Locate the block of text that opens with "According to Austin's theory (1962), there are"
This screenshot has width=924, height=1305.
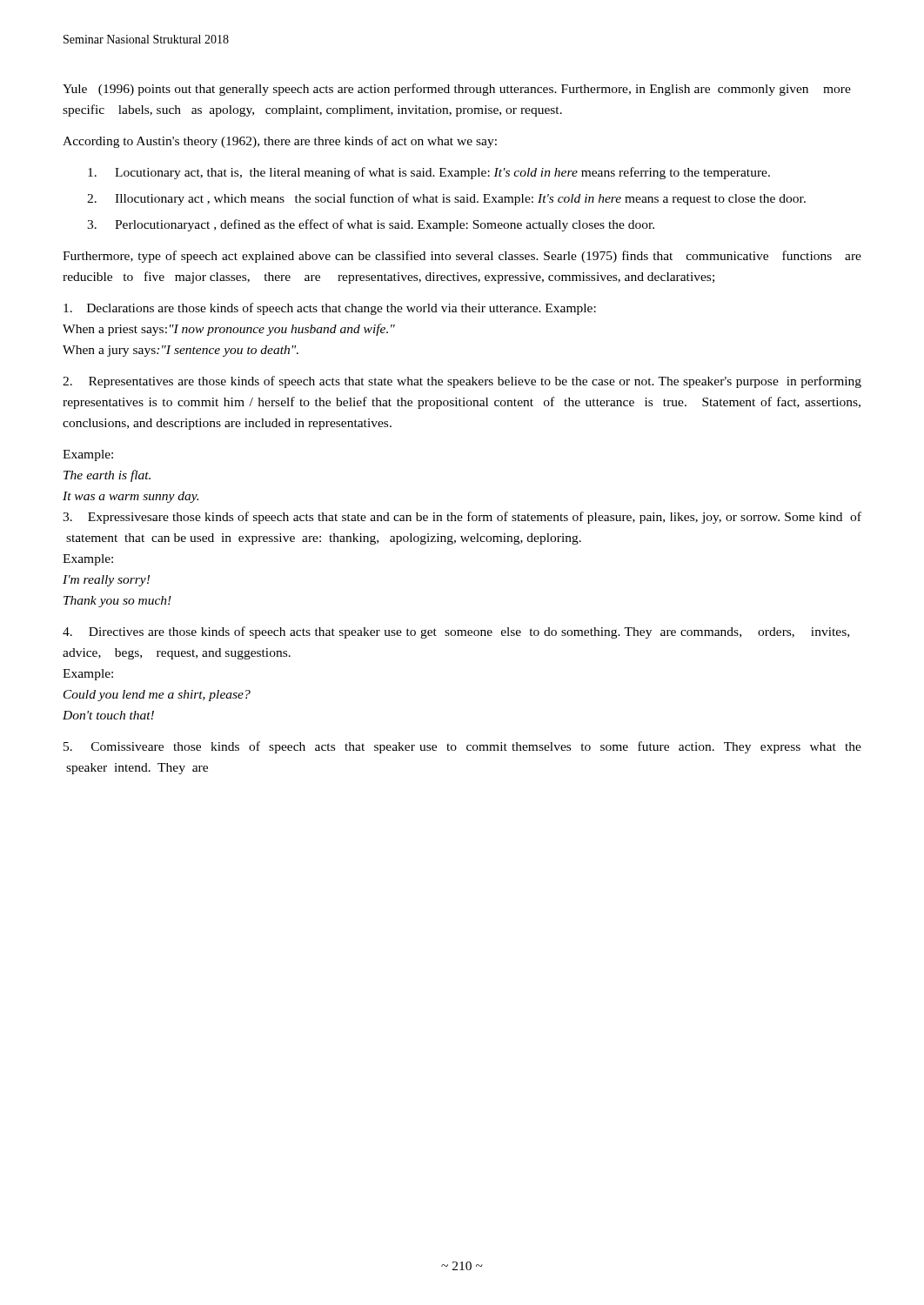click(x=280, y=141)
